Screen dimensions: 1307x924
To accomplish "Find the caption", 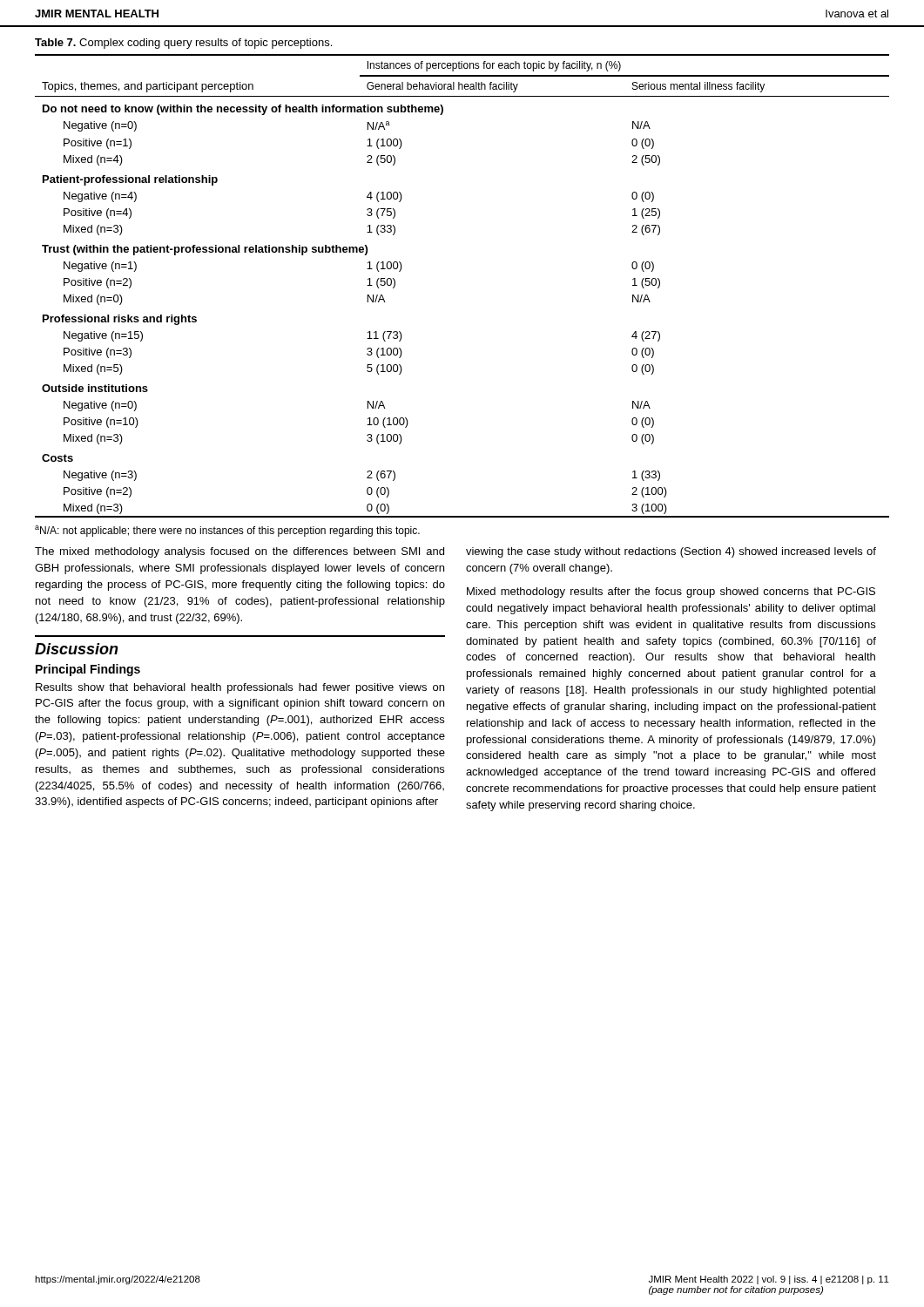I will click(184, 42).
